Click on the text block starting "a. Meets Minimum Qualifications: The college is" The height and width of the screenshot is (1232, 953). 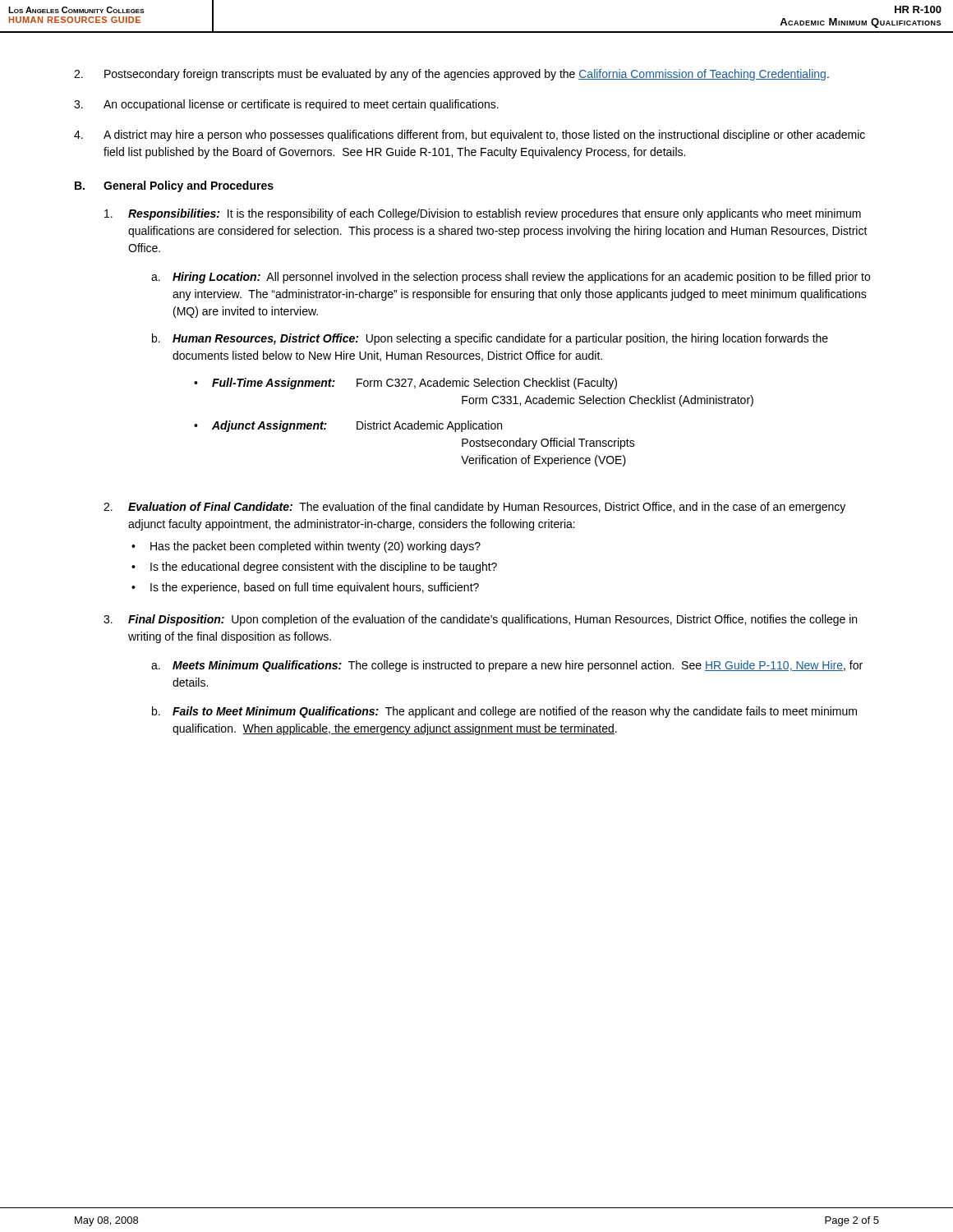pos(515,674)
